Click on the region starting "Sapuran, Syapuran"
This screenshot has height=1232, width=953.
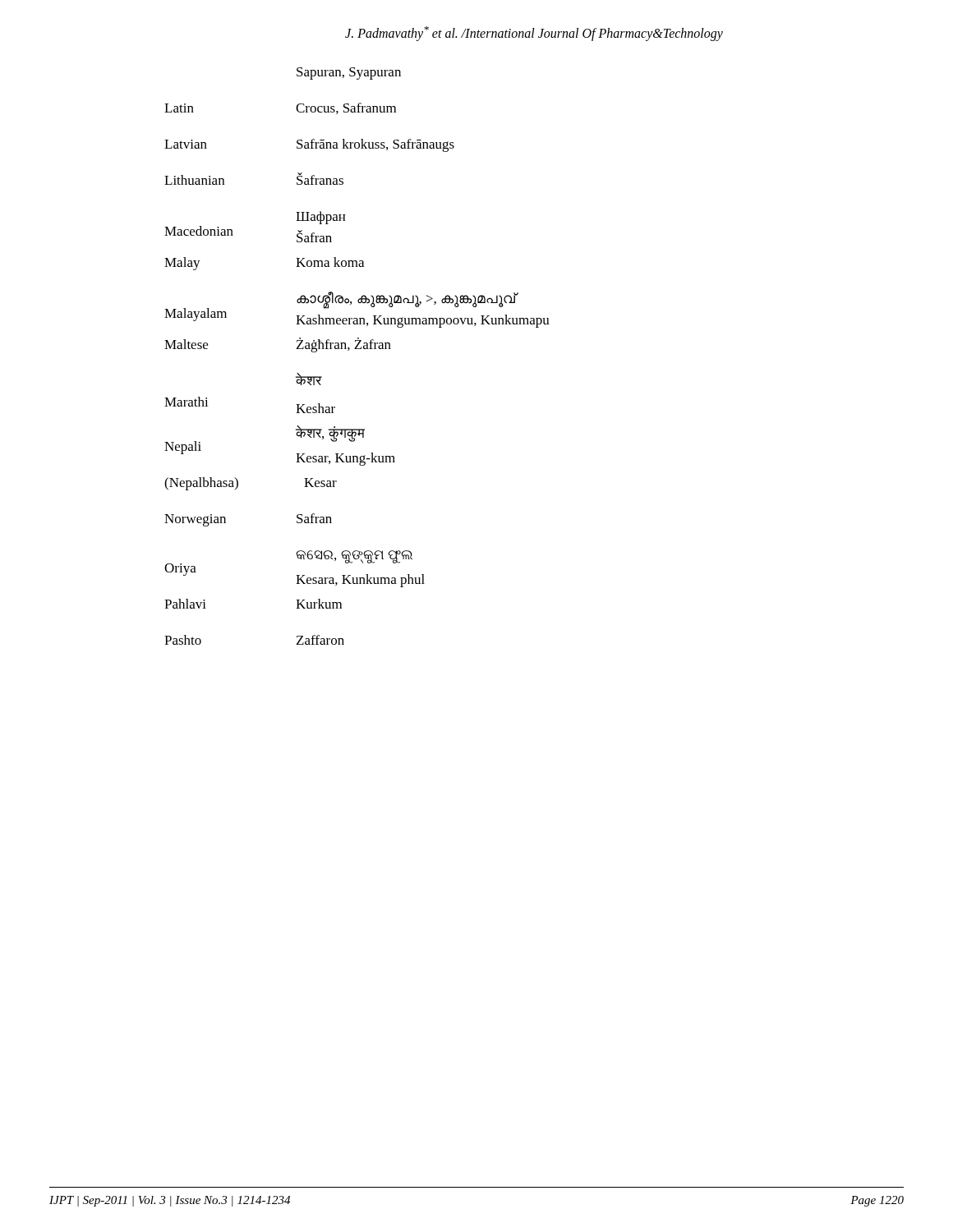point(349,74)
